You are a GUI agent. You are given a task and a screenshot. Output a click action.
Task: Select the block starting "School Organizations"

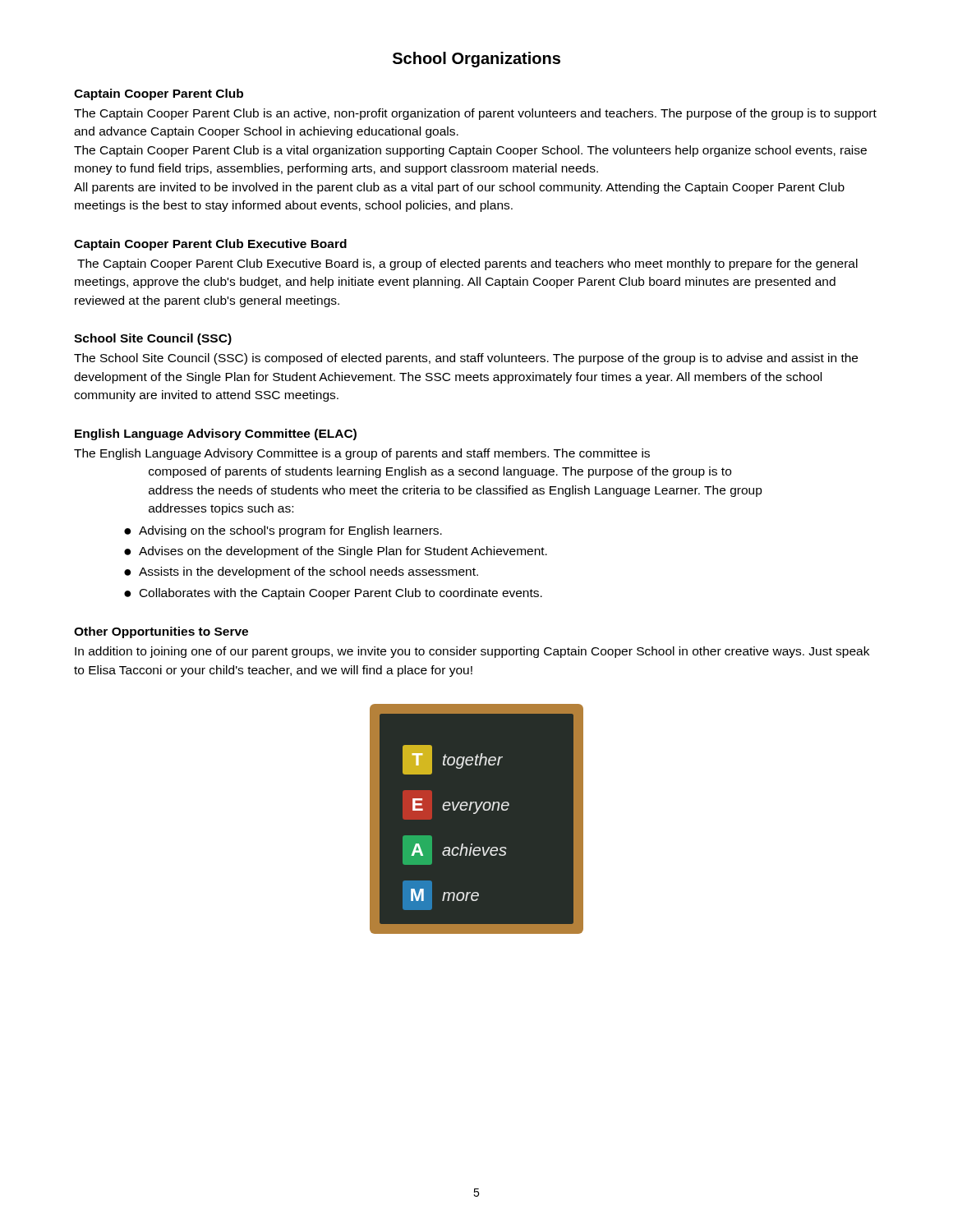[x=476, y=58]
